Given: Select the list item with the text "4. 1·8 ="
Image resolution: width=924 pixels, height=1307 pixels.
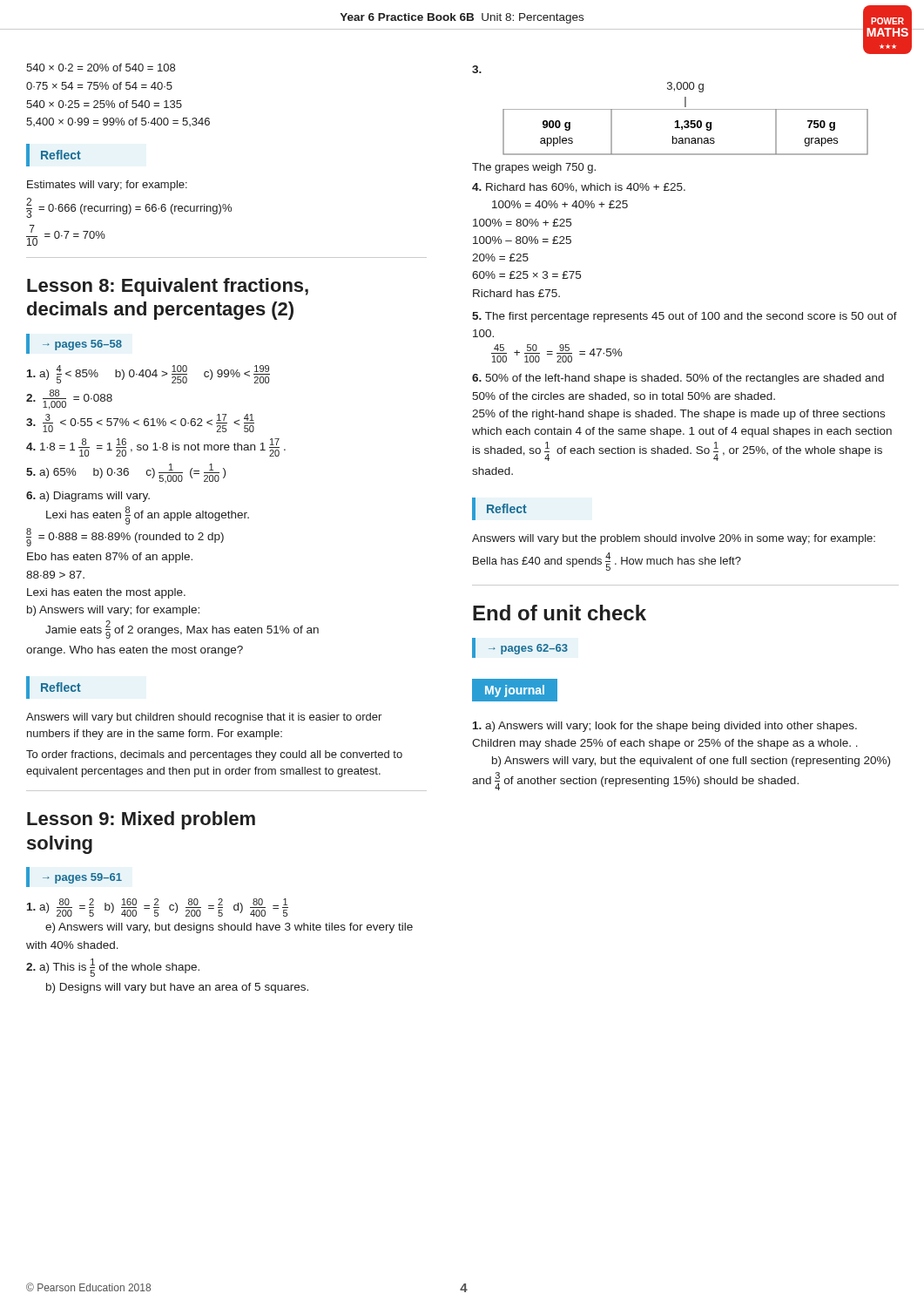Looking at the screenshot, I should [x=156, y=448].
